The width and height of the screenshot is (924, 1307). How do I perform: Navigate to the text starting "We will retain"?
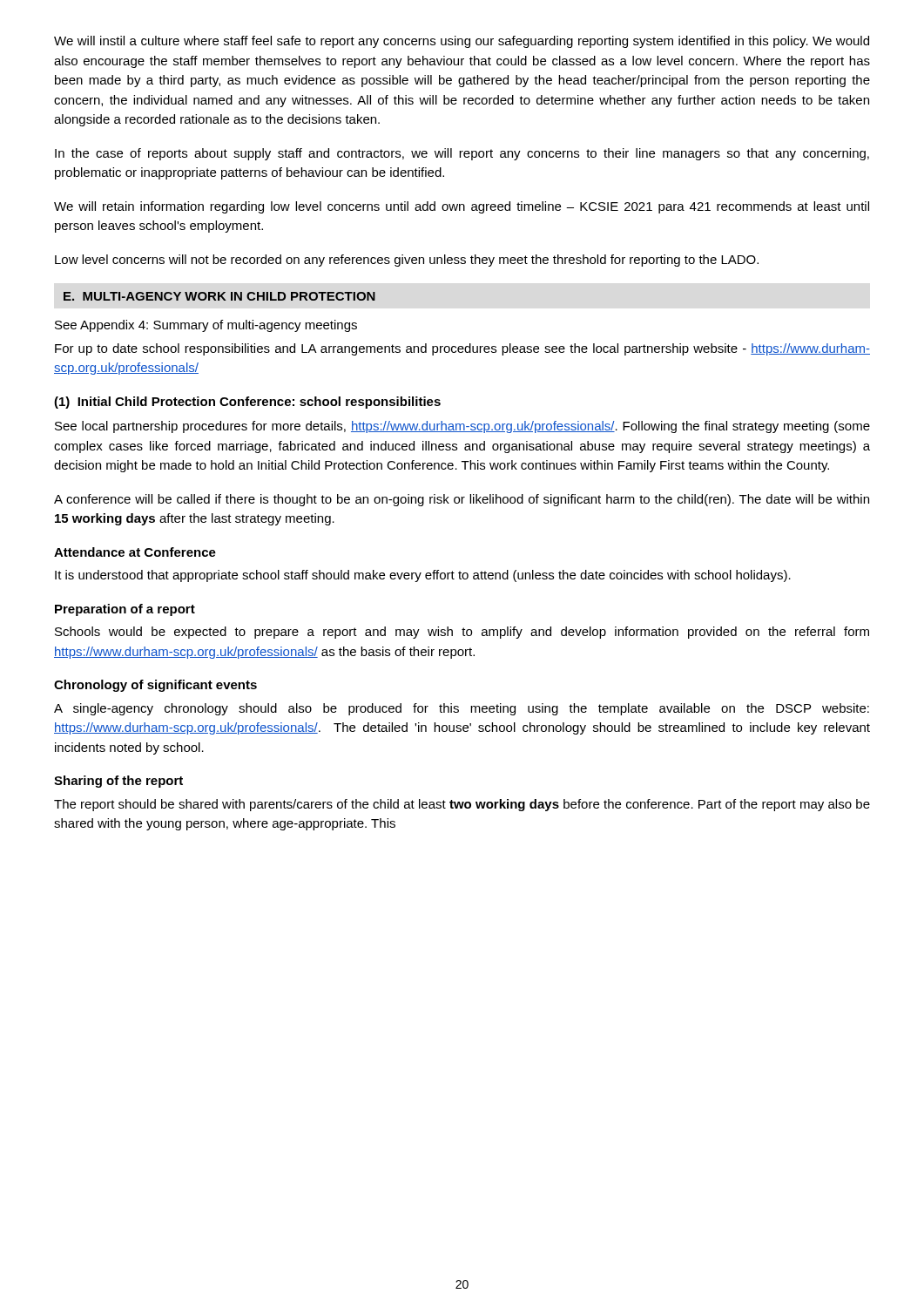point(462,216)
